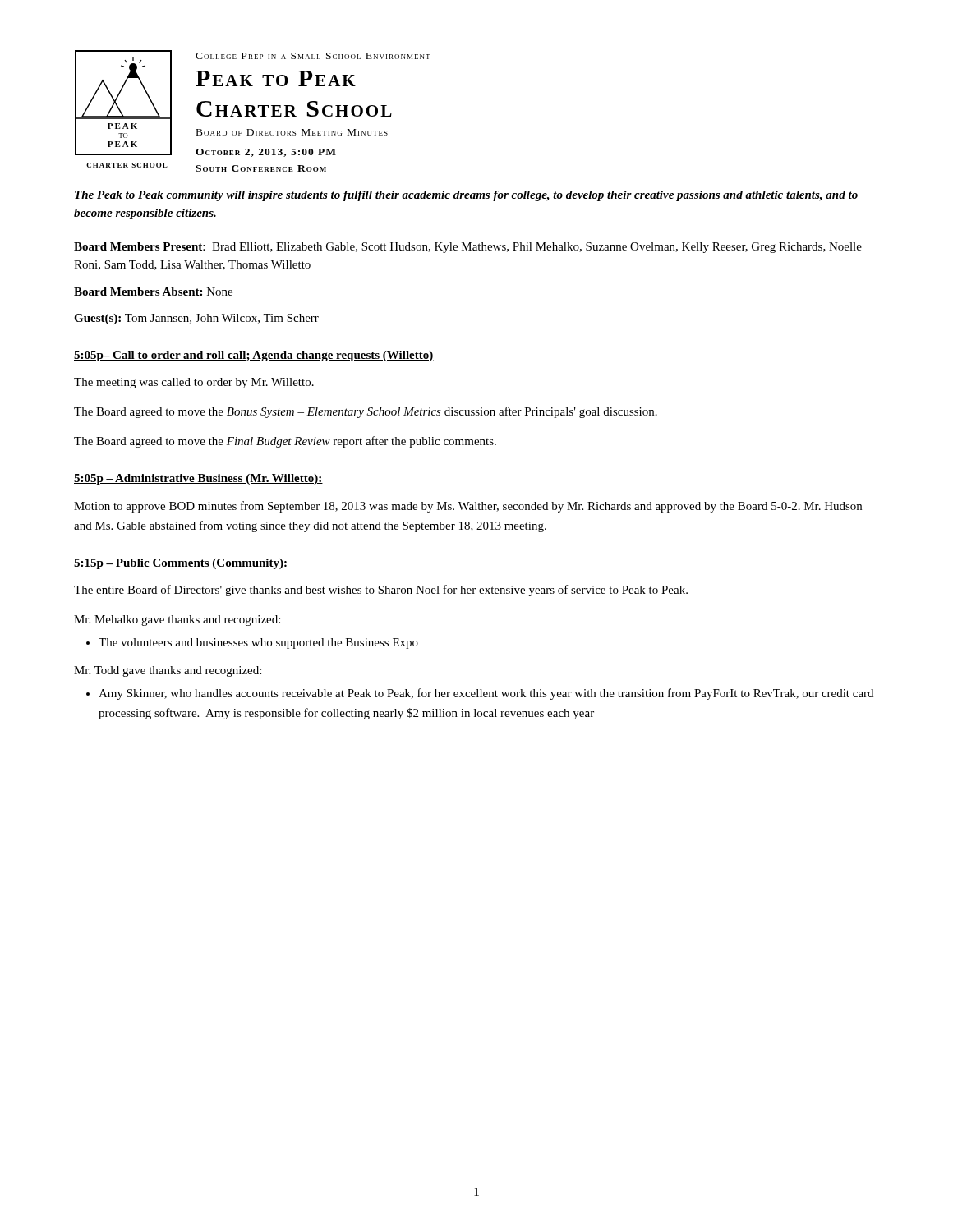This screenshot has height=1232, width=953.
Task: Locate the logo
Action: [127, 109]
